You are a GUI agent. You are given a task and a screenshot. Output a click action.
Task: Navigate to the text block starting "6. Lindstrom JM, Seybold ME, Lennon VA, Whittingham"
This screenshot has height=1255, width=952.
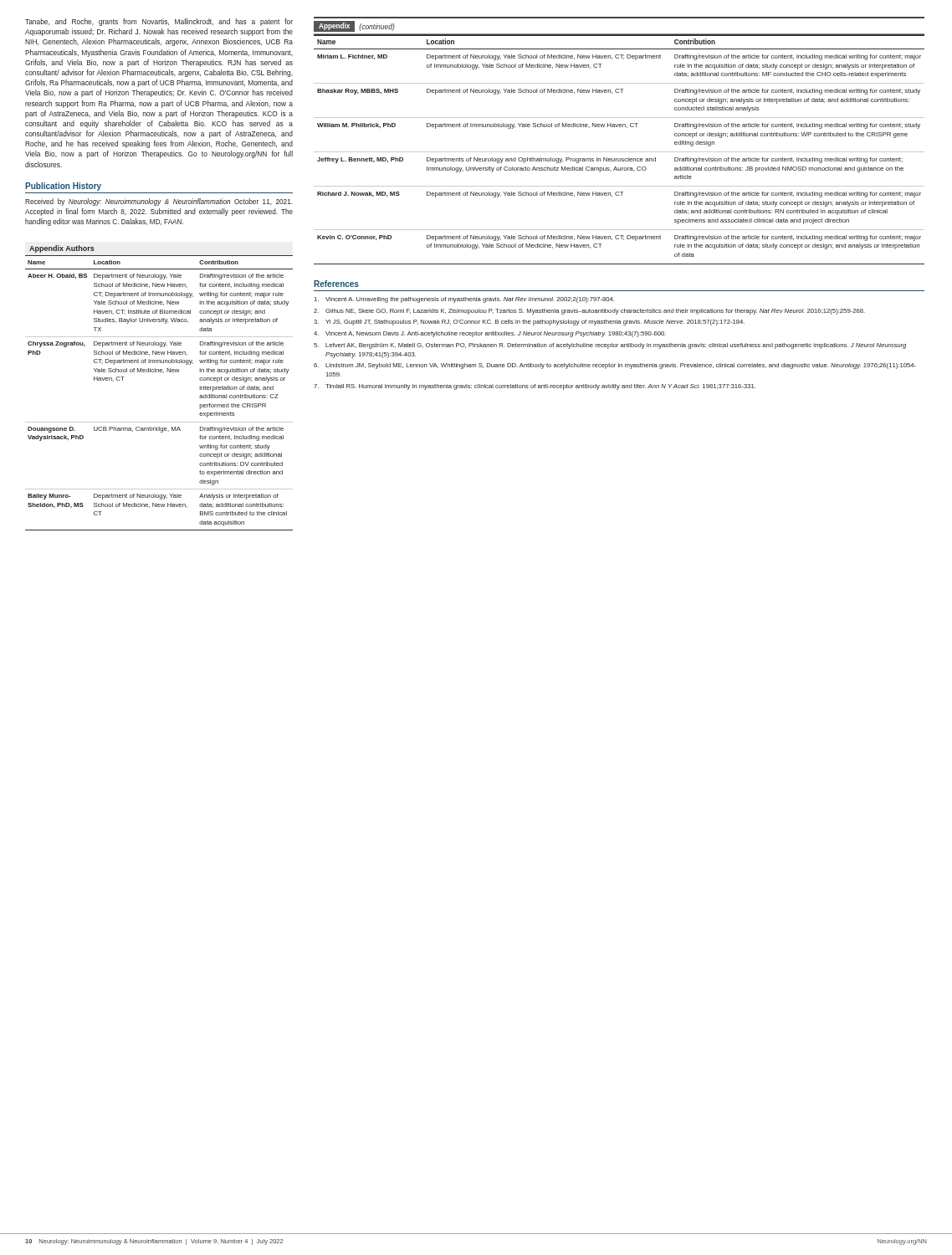(x=619, y=371)
